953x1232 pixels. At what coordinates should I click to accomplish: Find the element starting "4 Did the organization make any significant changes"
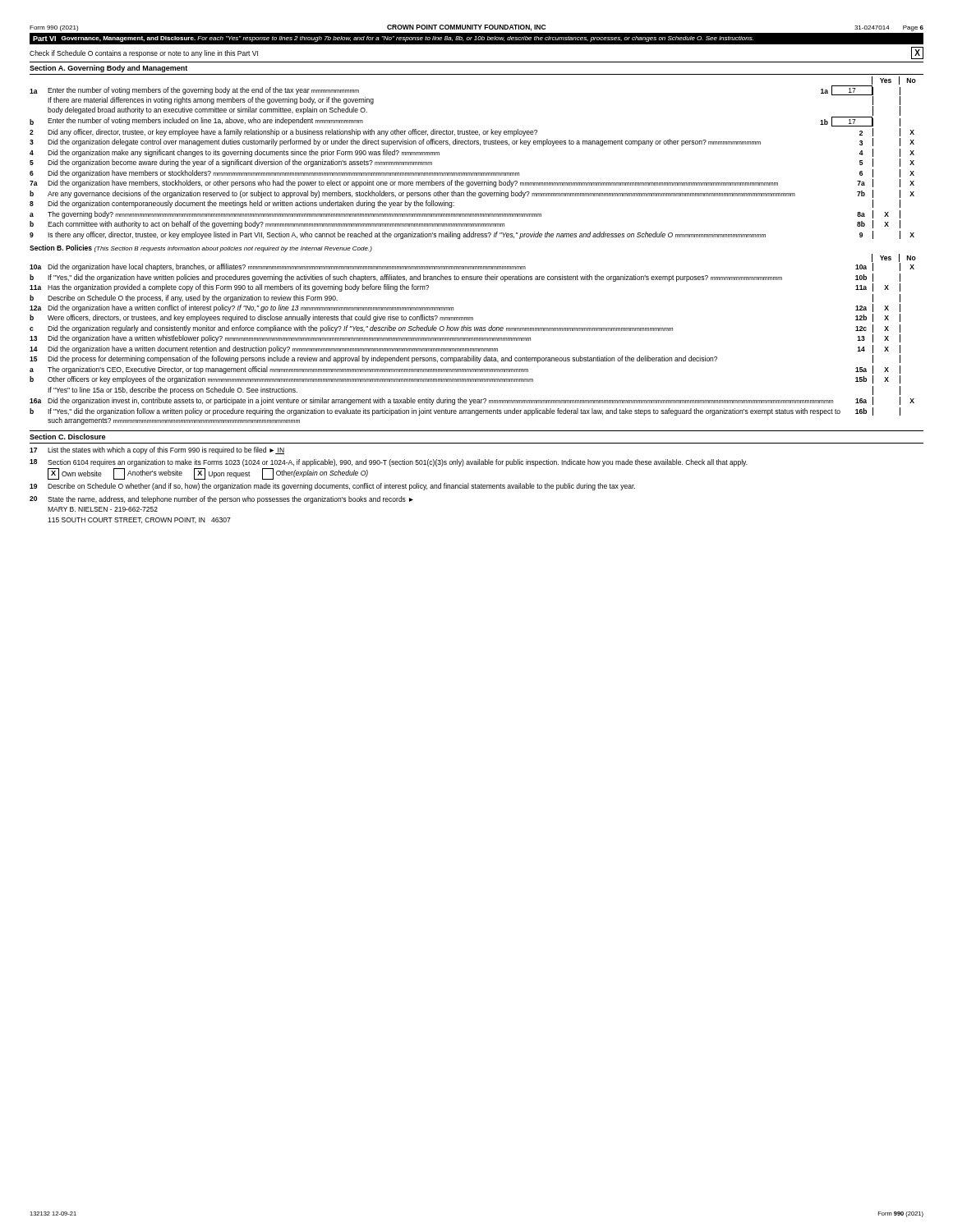(476, 153)
